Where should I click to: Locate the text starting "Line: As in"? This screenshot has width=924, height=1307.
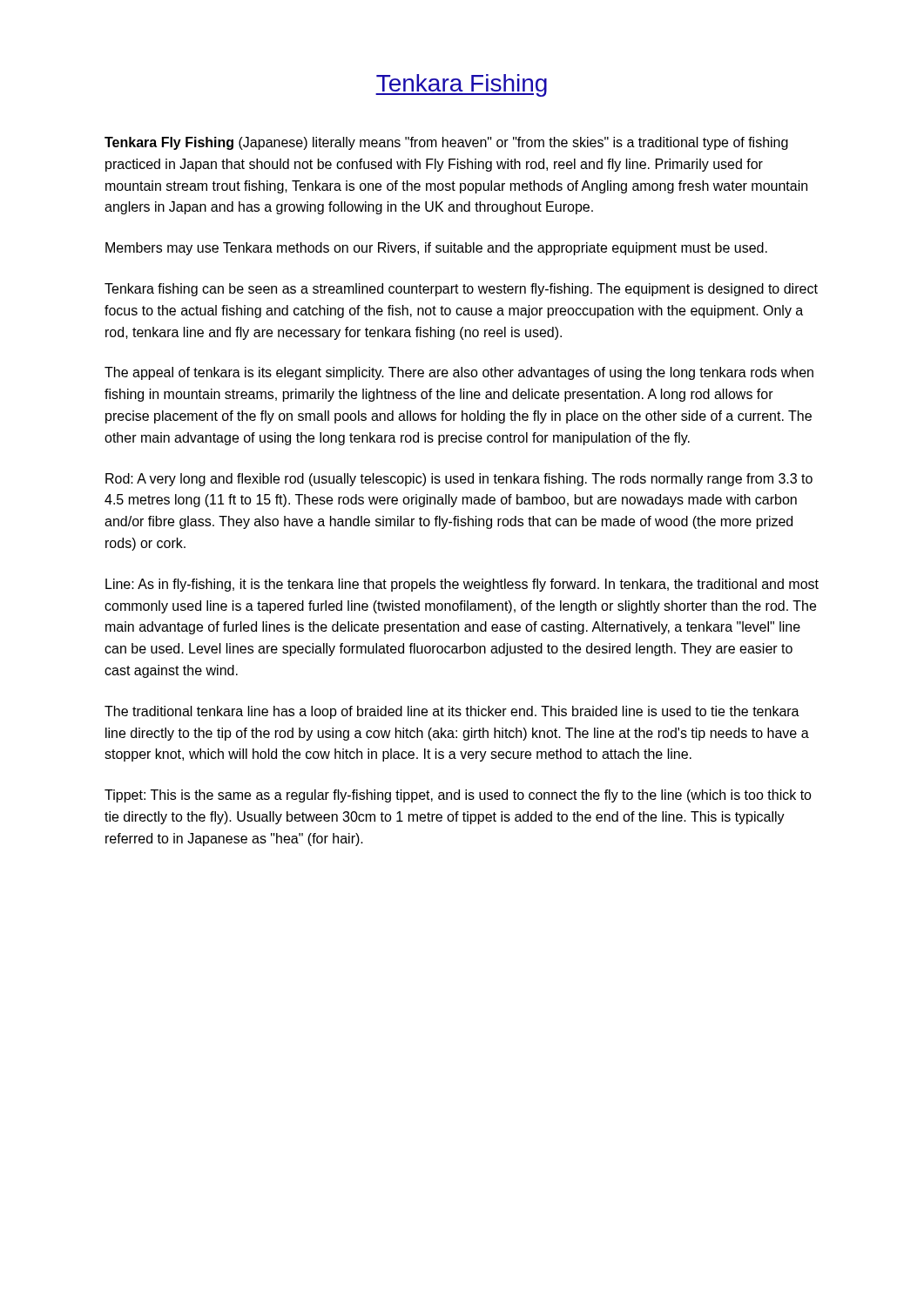[462, 627]
